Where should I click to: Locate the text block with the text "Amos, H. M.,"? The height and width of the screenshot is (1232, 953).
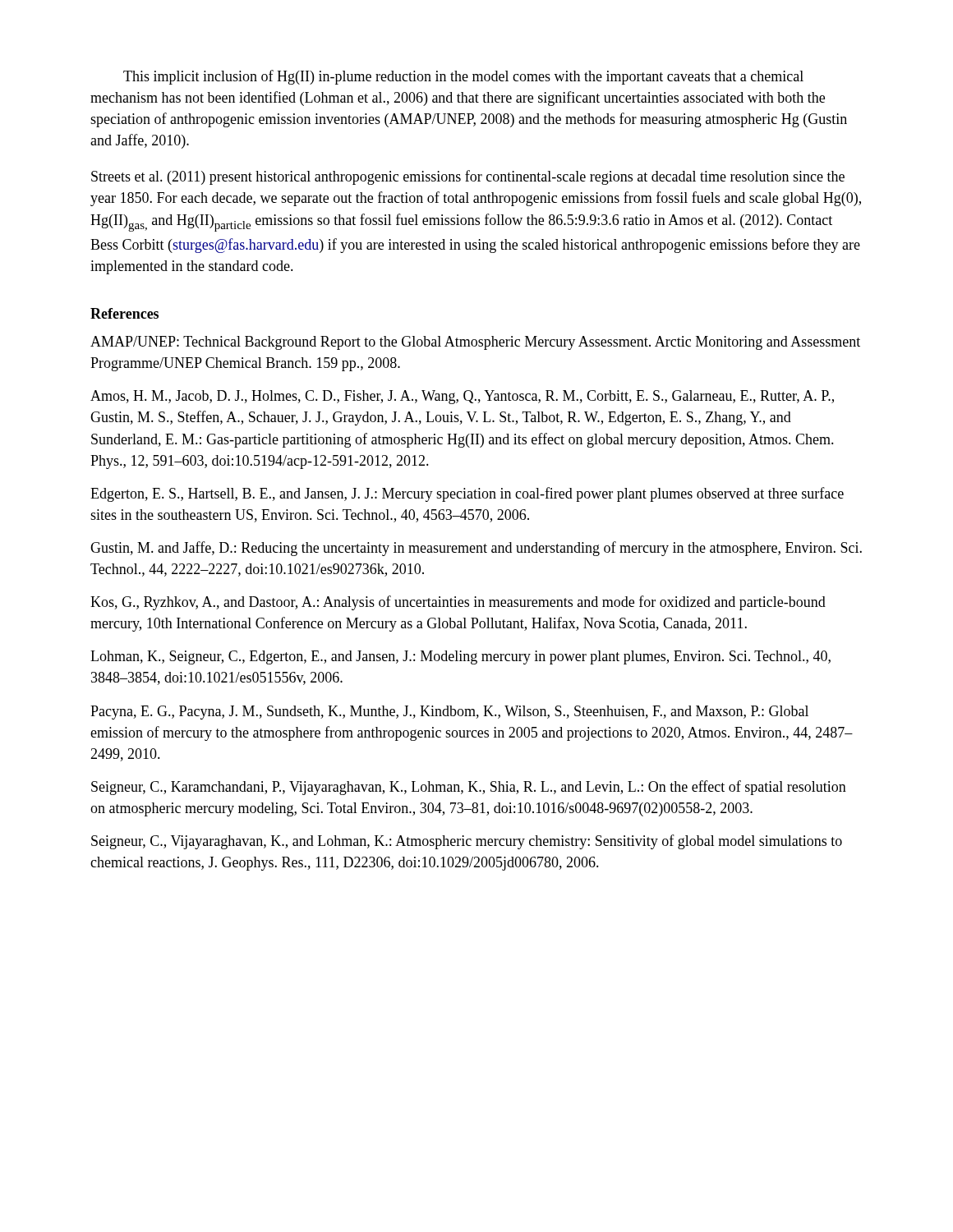click(463, 428)
